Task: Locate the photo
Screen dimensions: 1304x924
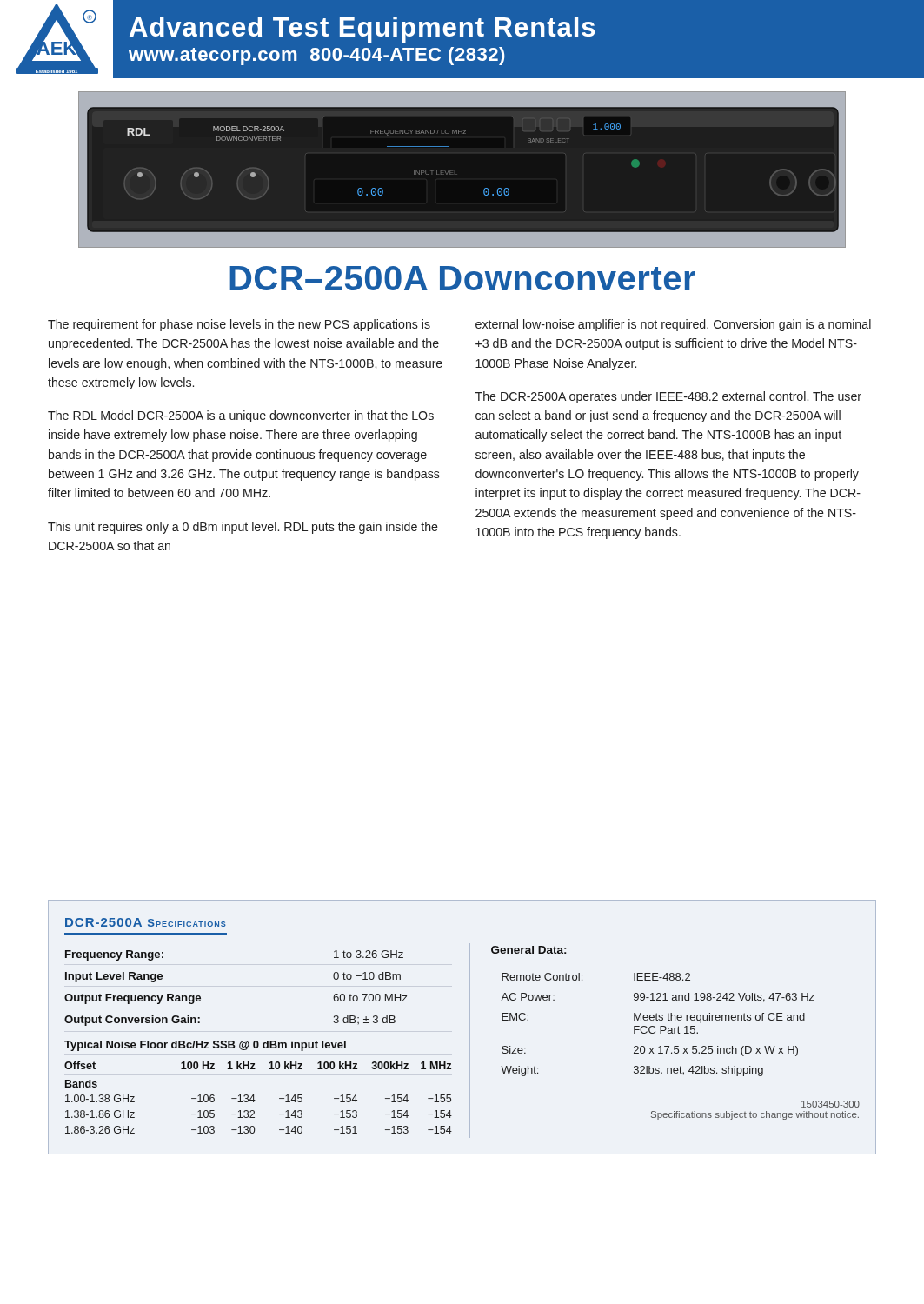Action: (462, 170)
